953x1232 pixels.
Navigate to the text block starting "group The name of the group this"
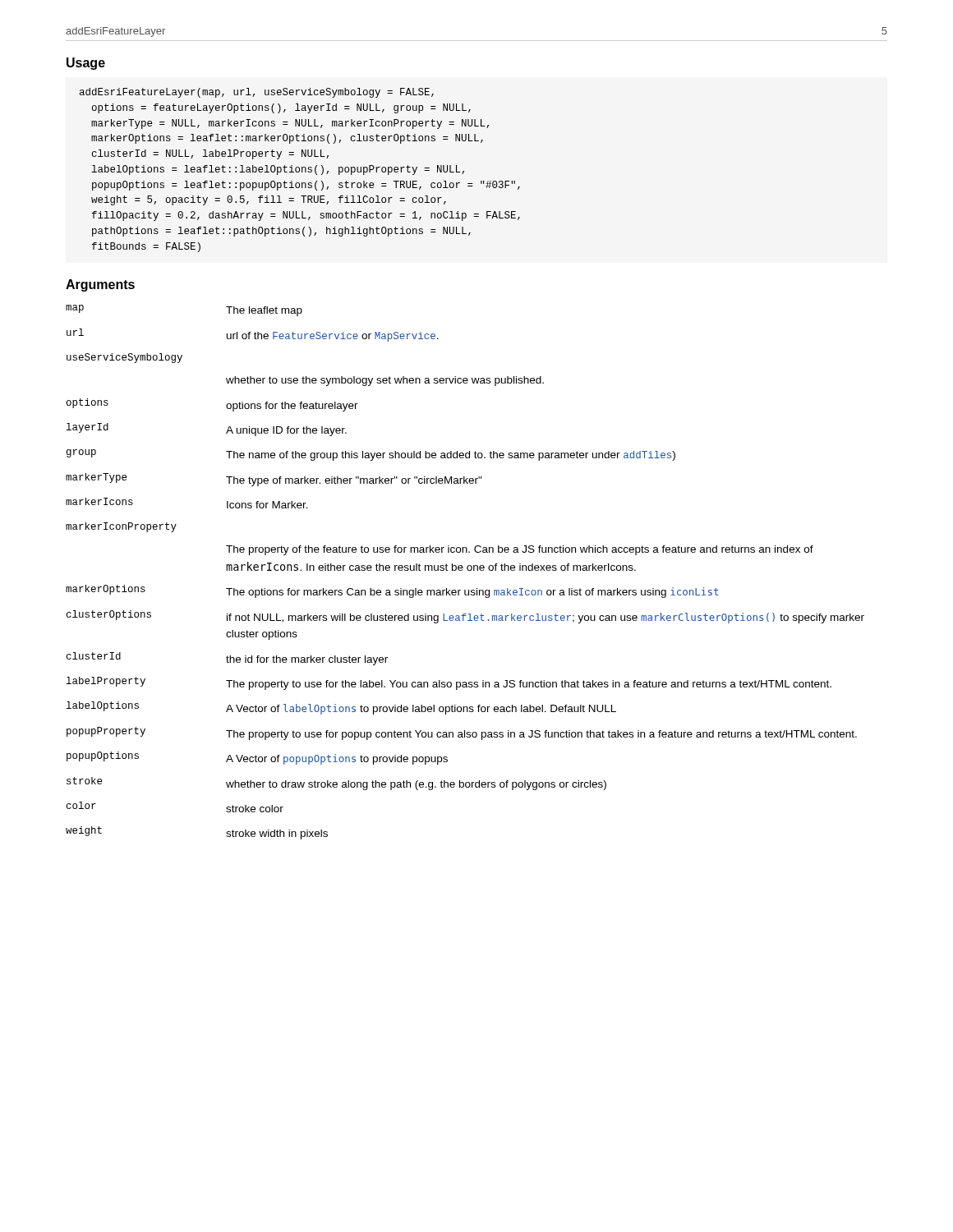(x=476, y=456)
